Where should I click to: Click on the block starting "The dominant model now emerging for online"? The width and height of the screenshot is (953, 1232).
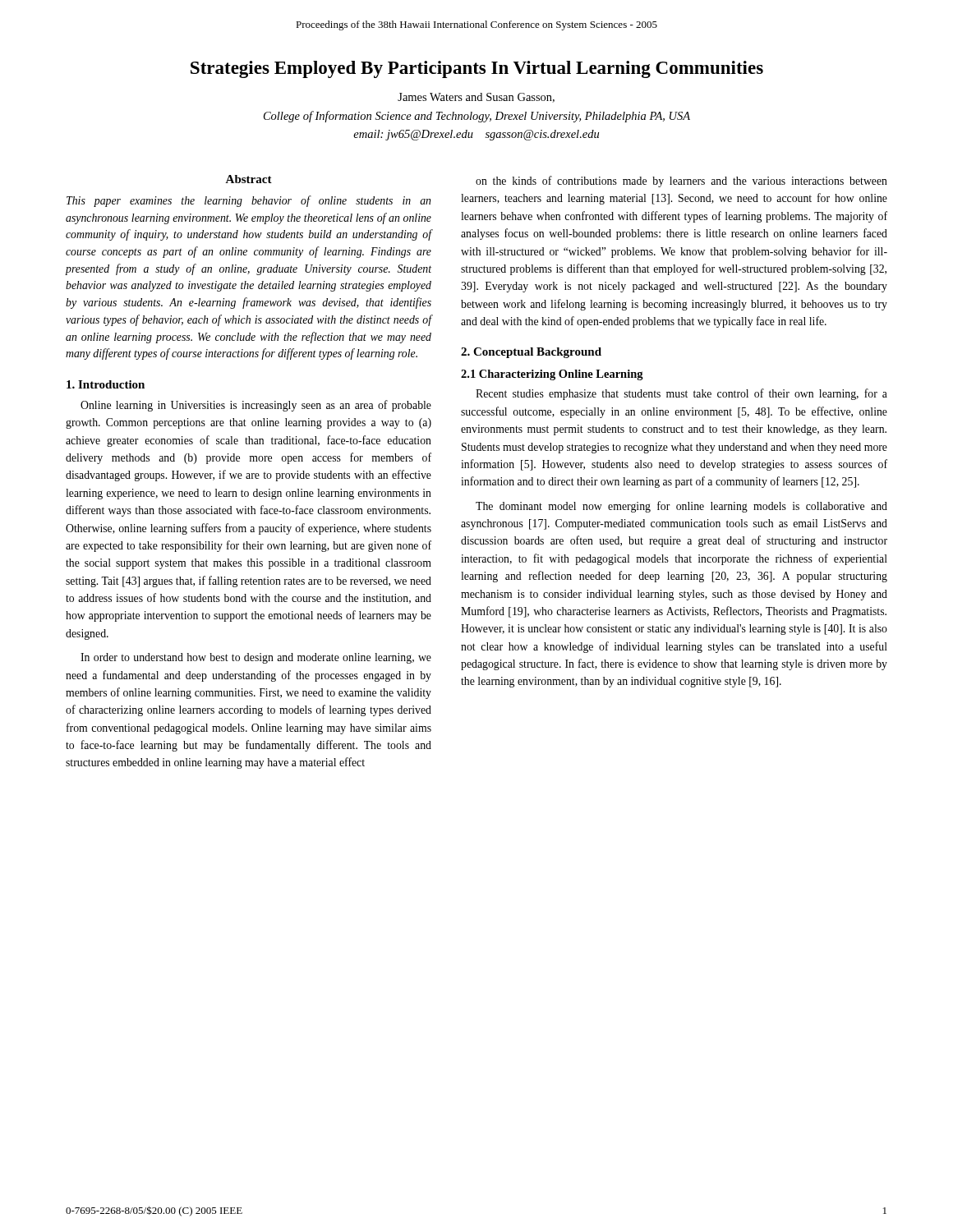coord(674,594)
